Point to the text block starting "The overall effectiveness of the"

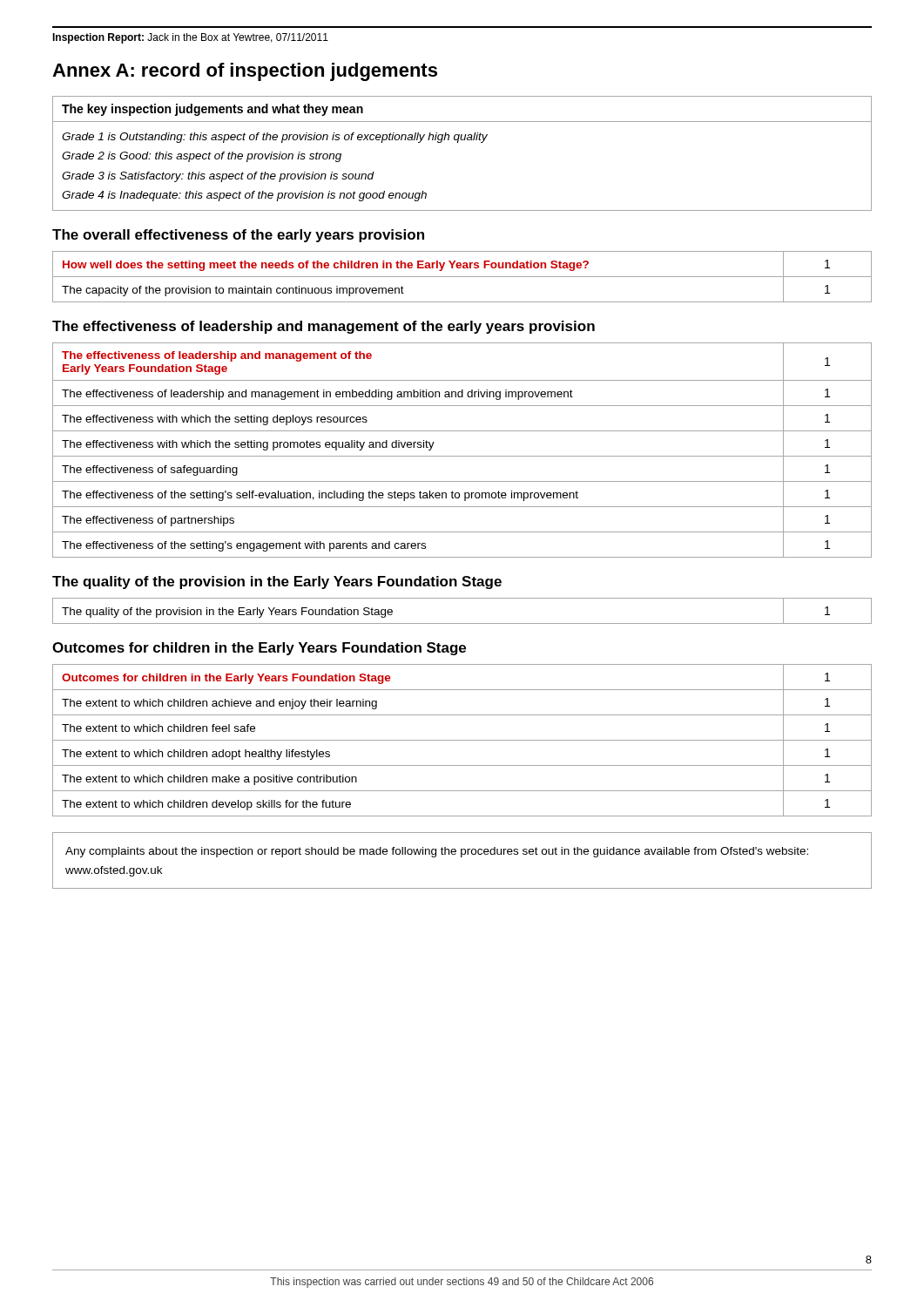click(x=239, y=235)
